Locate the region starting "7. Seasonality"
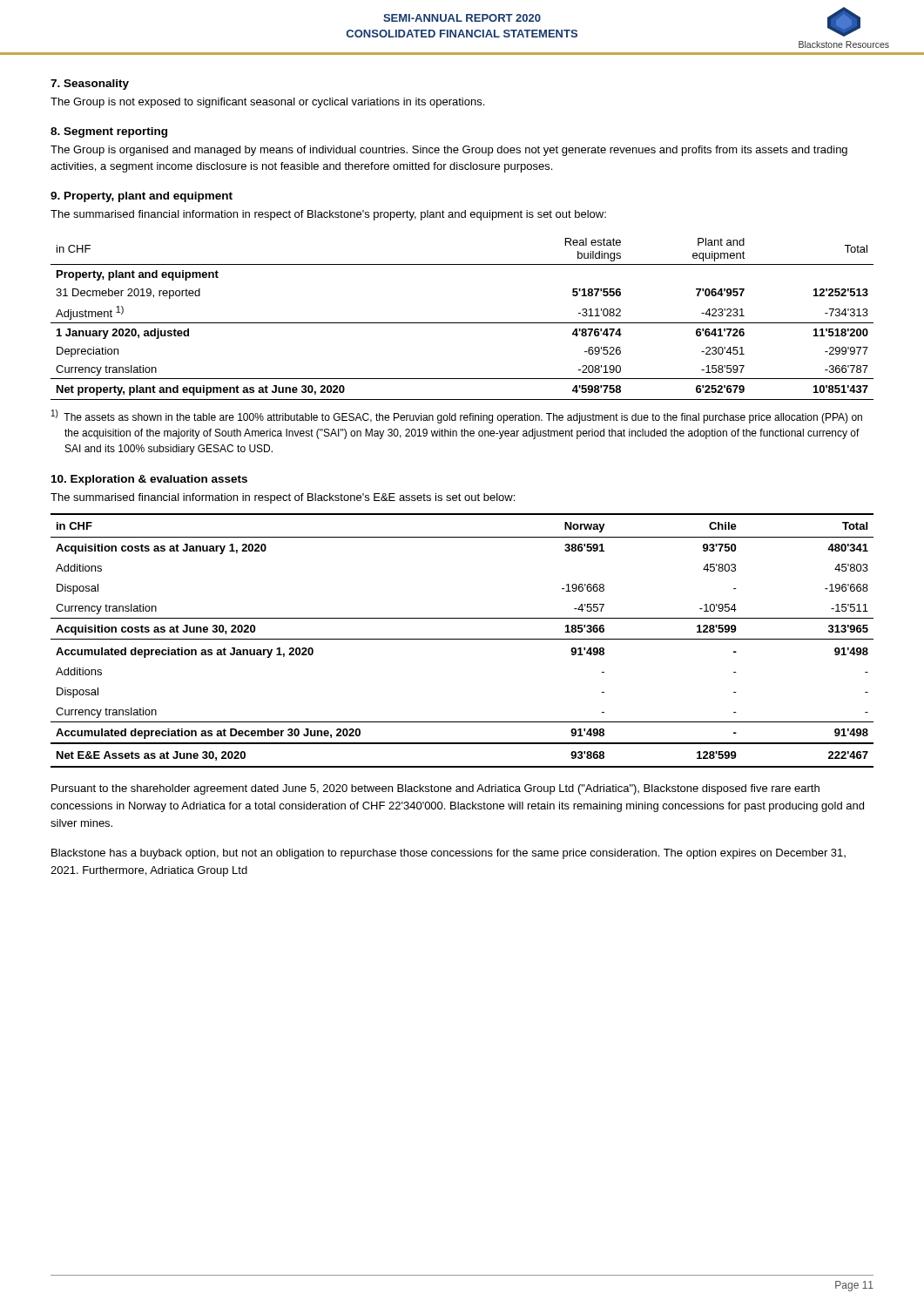This screenshot has width=924, height=1307. pos(90,83)
